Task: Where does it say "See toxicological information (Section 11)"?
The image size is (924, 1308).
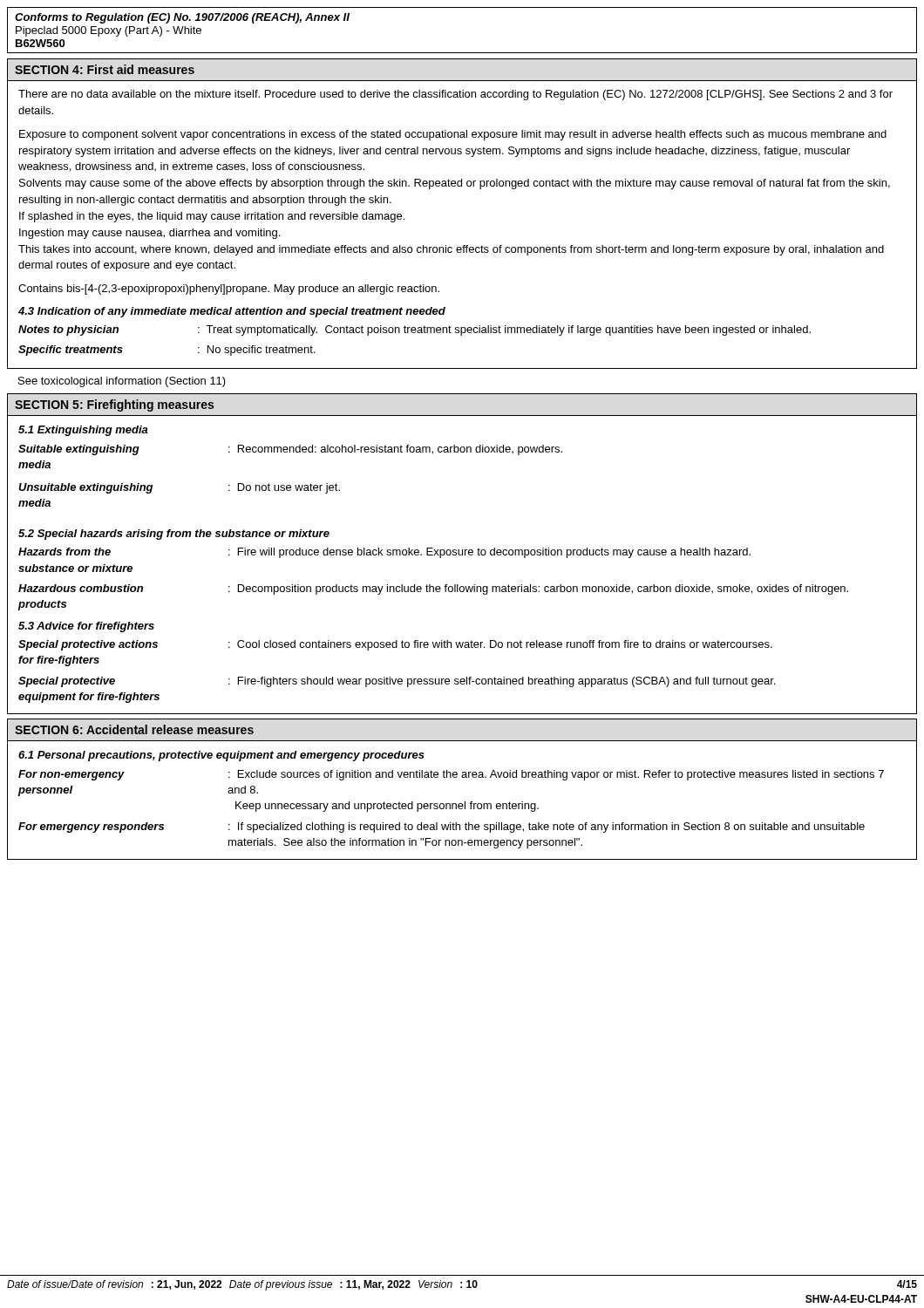Action: 122,380
